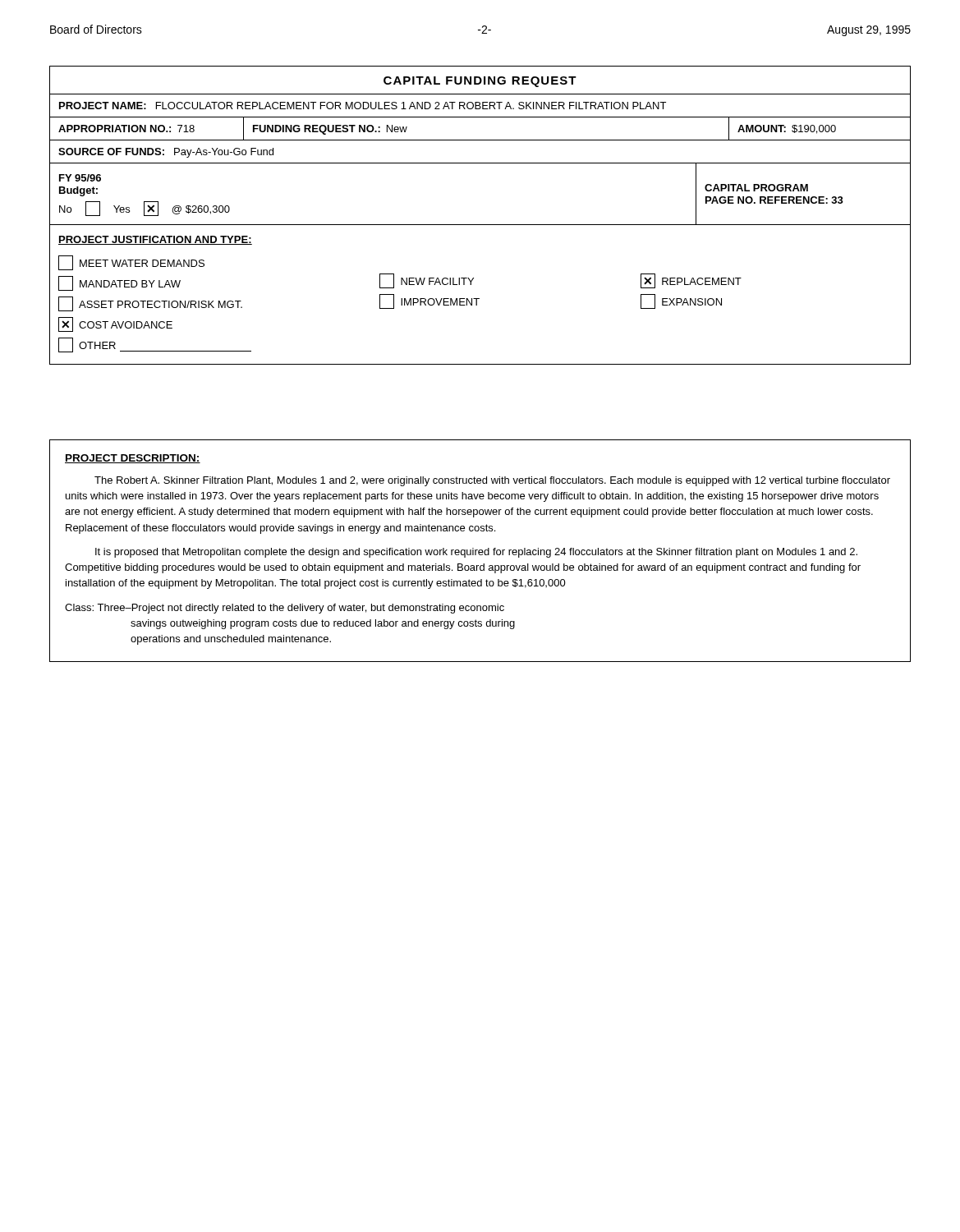Point to the block beginning "Project Description: The Robert"
Screen dimensions: 1232x960
[x=480, y=549]
